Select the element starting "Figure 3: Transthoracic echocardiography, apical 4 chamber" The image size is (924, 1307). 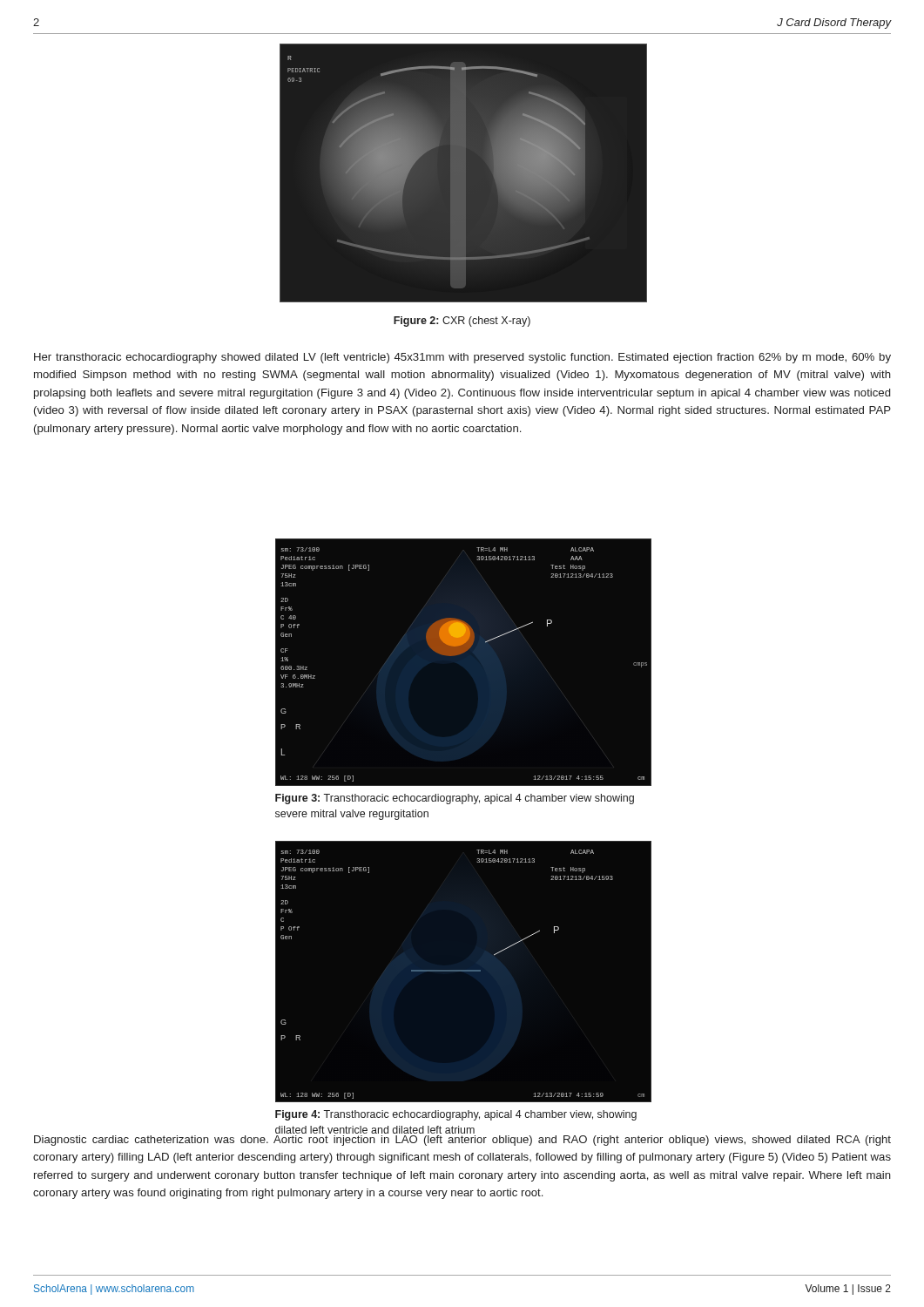pos(455,806)
